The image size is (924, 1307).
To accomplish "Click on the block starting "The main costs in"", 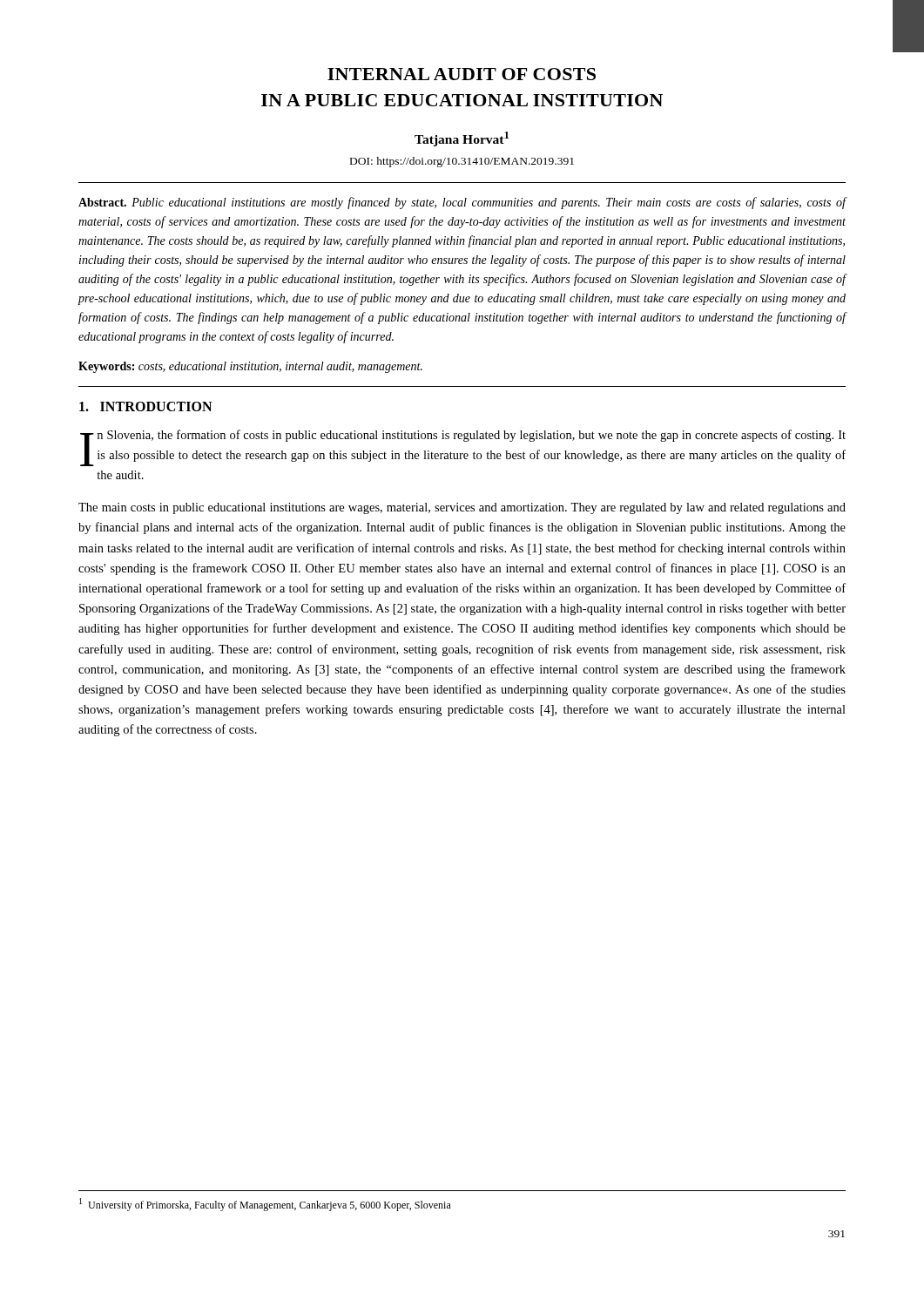I will point(462,619).
